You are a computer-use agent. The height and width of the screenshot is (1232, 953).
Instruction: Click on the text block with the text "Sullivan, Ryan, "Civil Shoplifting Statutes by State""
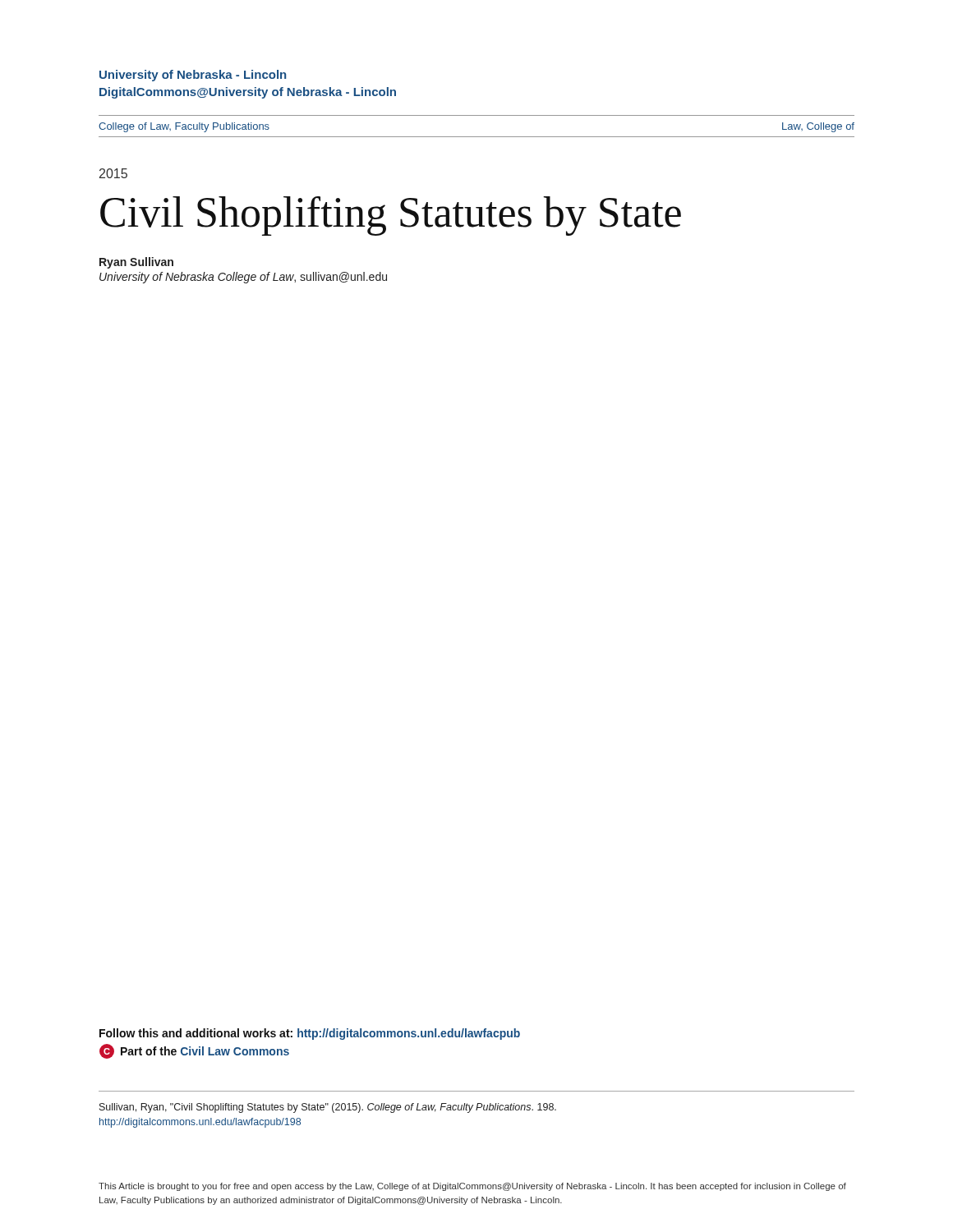[x=476, y=1115]
